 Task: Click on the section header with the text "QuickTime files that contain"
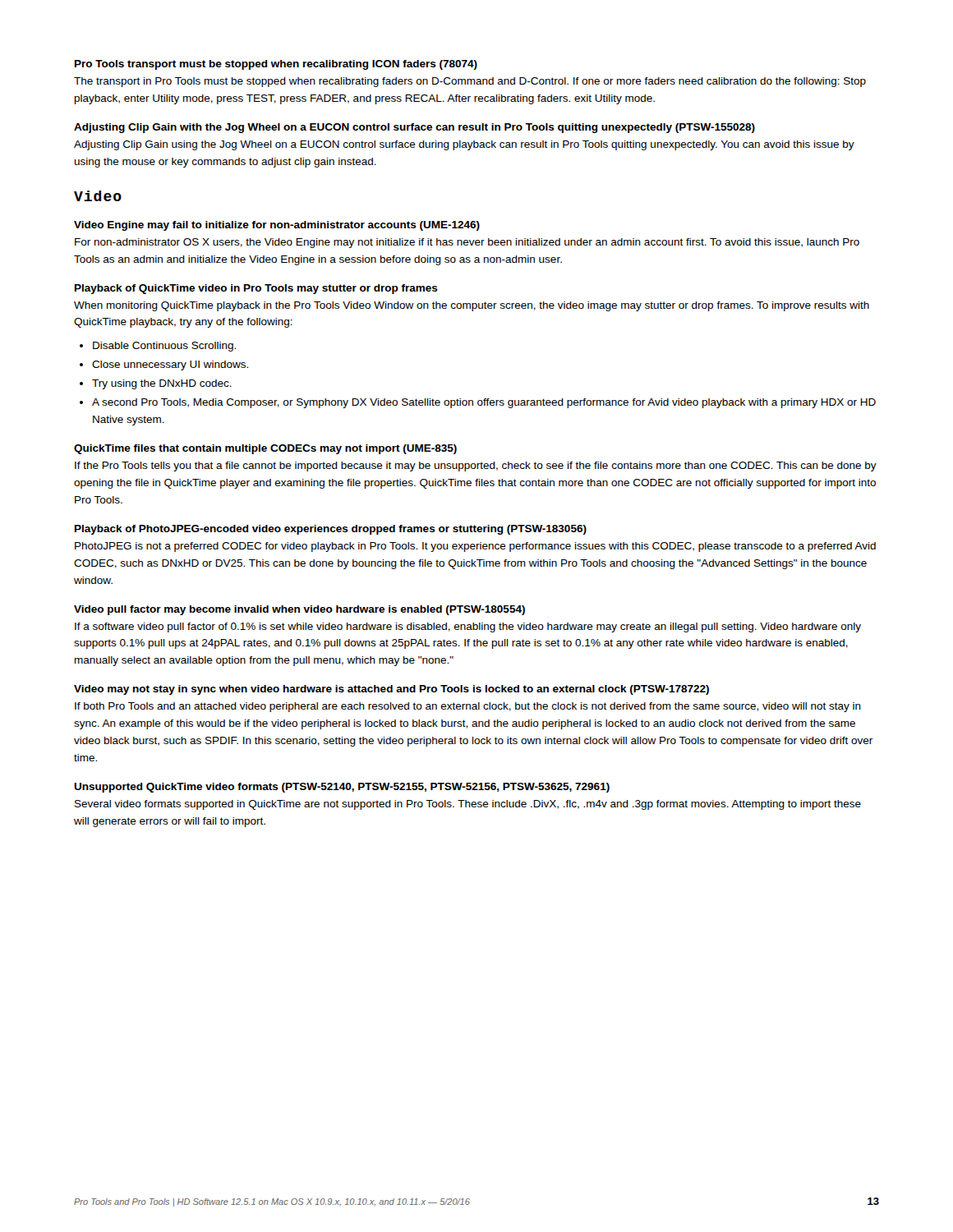click(266, 448)
